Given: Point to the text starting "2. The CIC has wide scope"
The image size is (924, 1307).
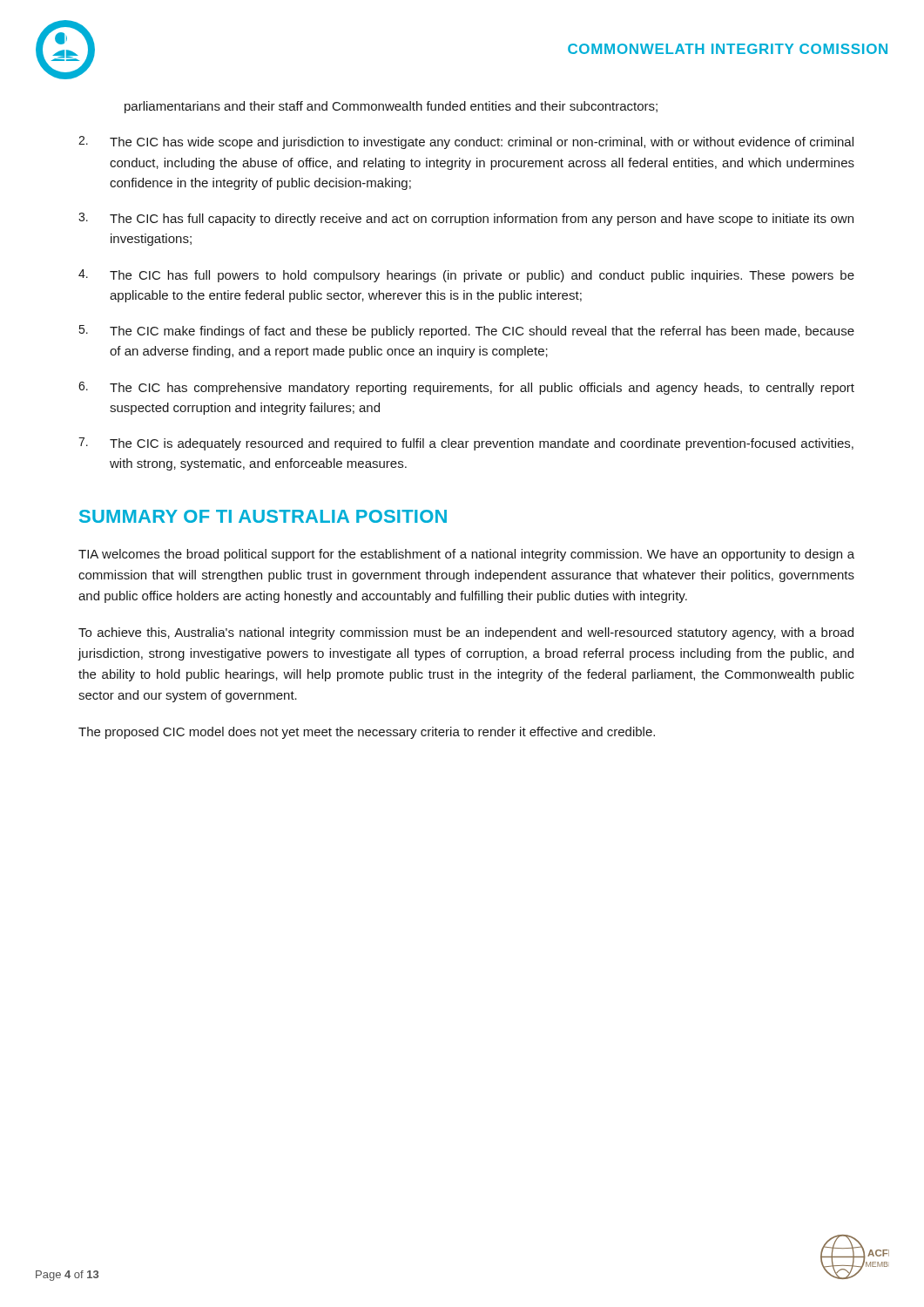Looking at the screenshot, I should [x=466, y=162].
